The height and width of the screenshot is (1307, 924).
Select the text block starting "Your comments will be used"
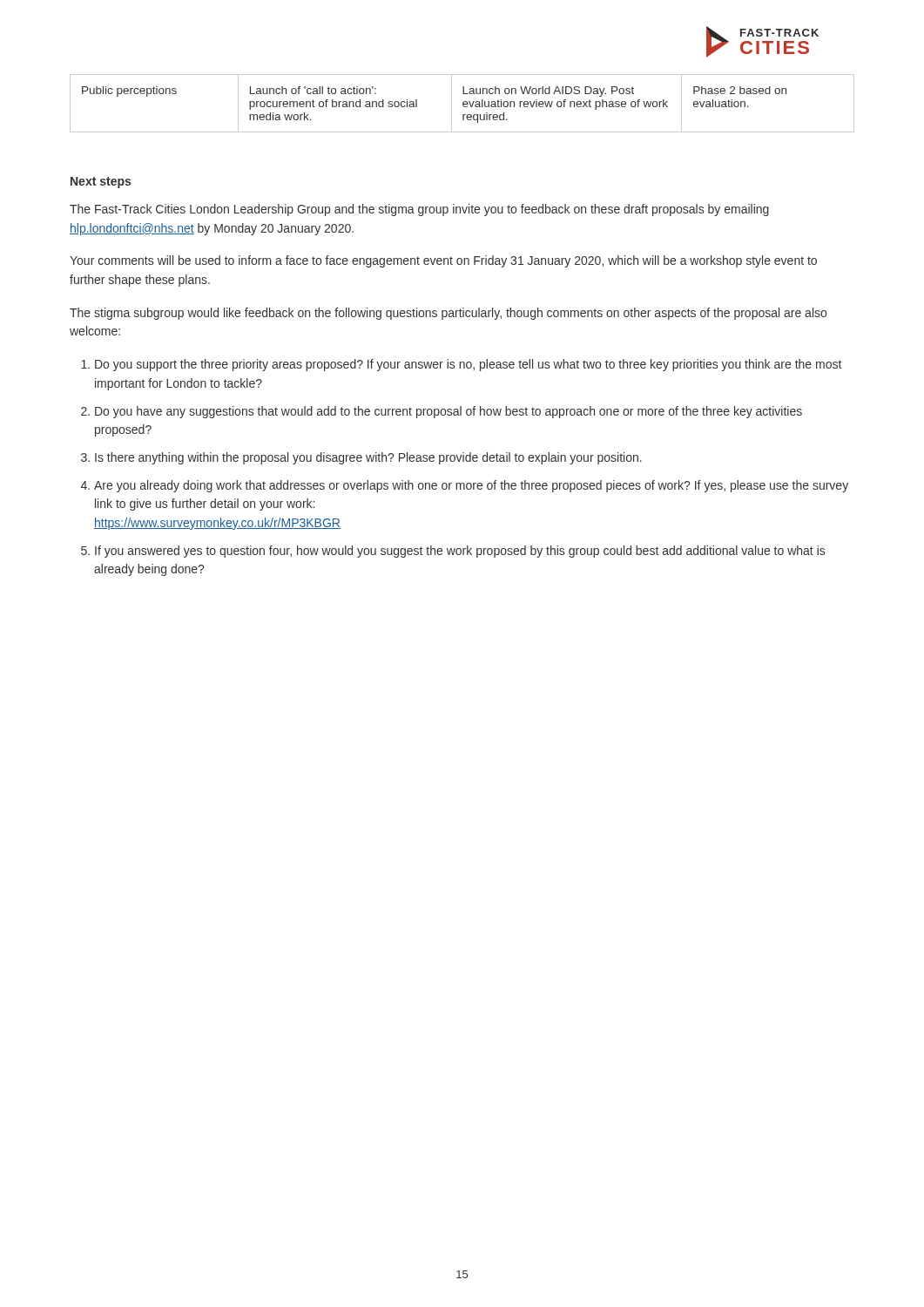click(x=444, y=270)
